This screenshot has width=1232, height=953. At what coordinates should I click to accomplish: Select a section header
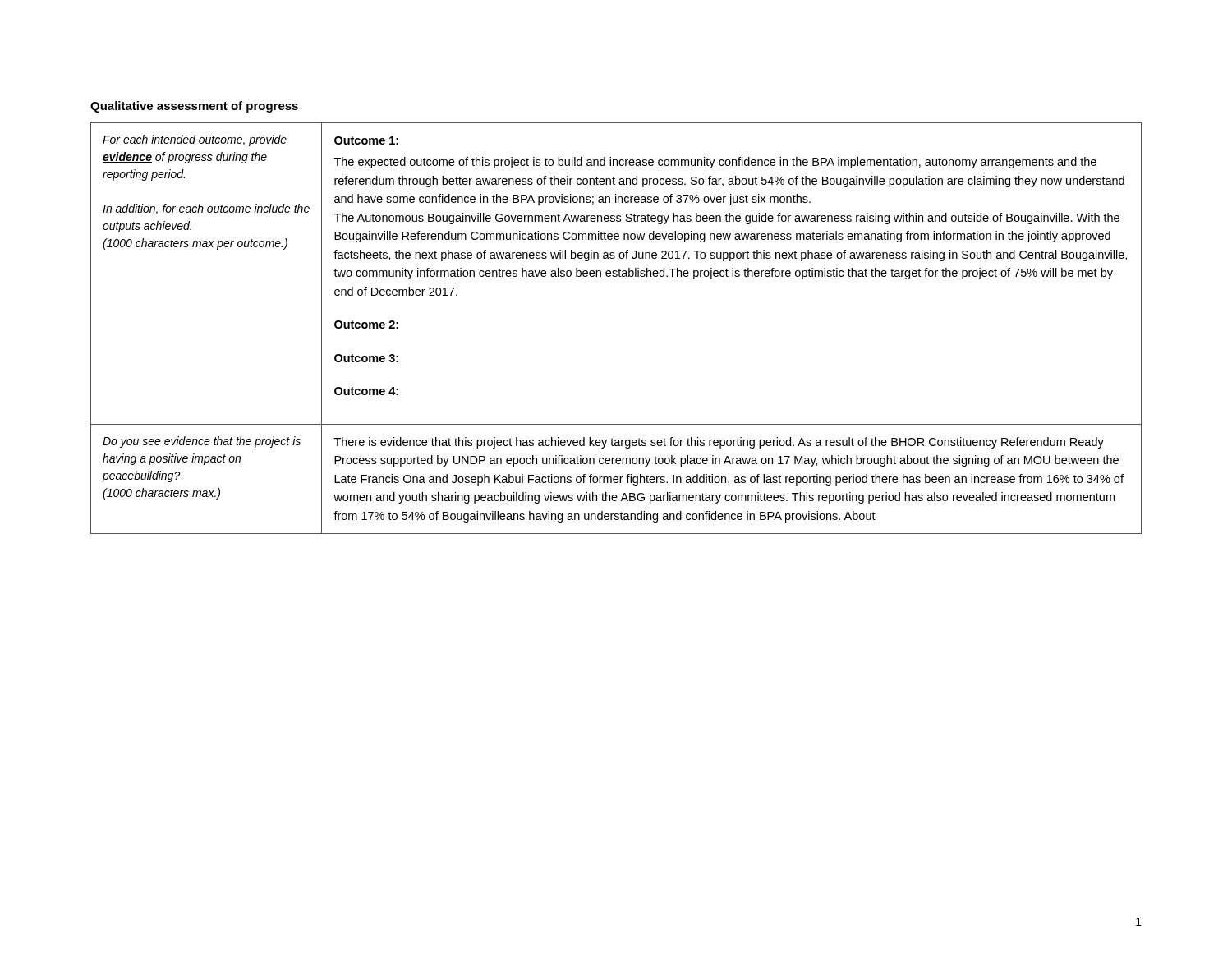click(x=194, y=106)
